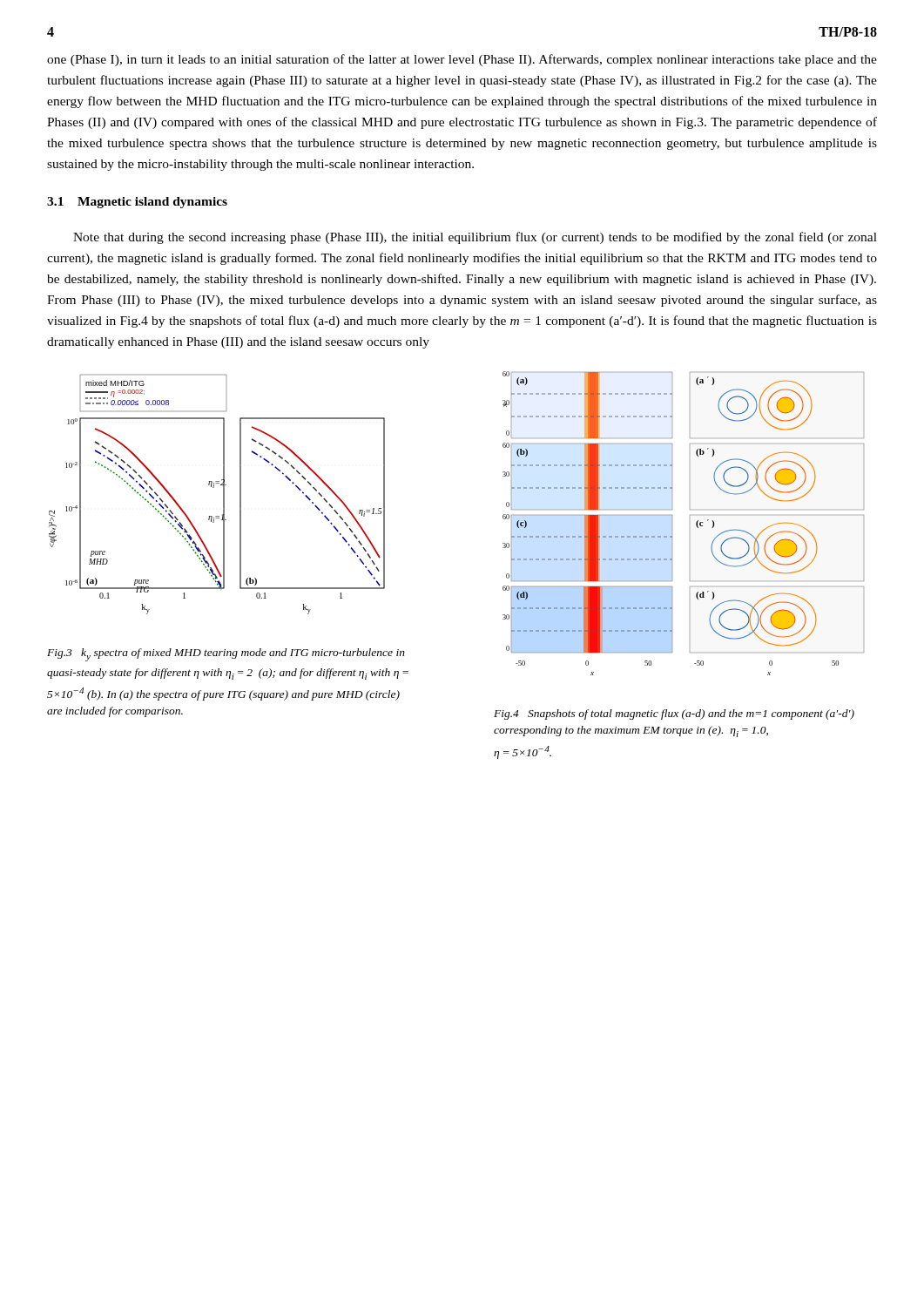Image resolution: width=924 pixels, height=1307 pixels.
Task: Select the text starting "Fig.4 Snapshots of"
Action: pyautogui.click(x=674, y=733)
